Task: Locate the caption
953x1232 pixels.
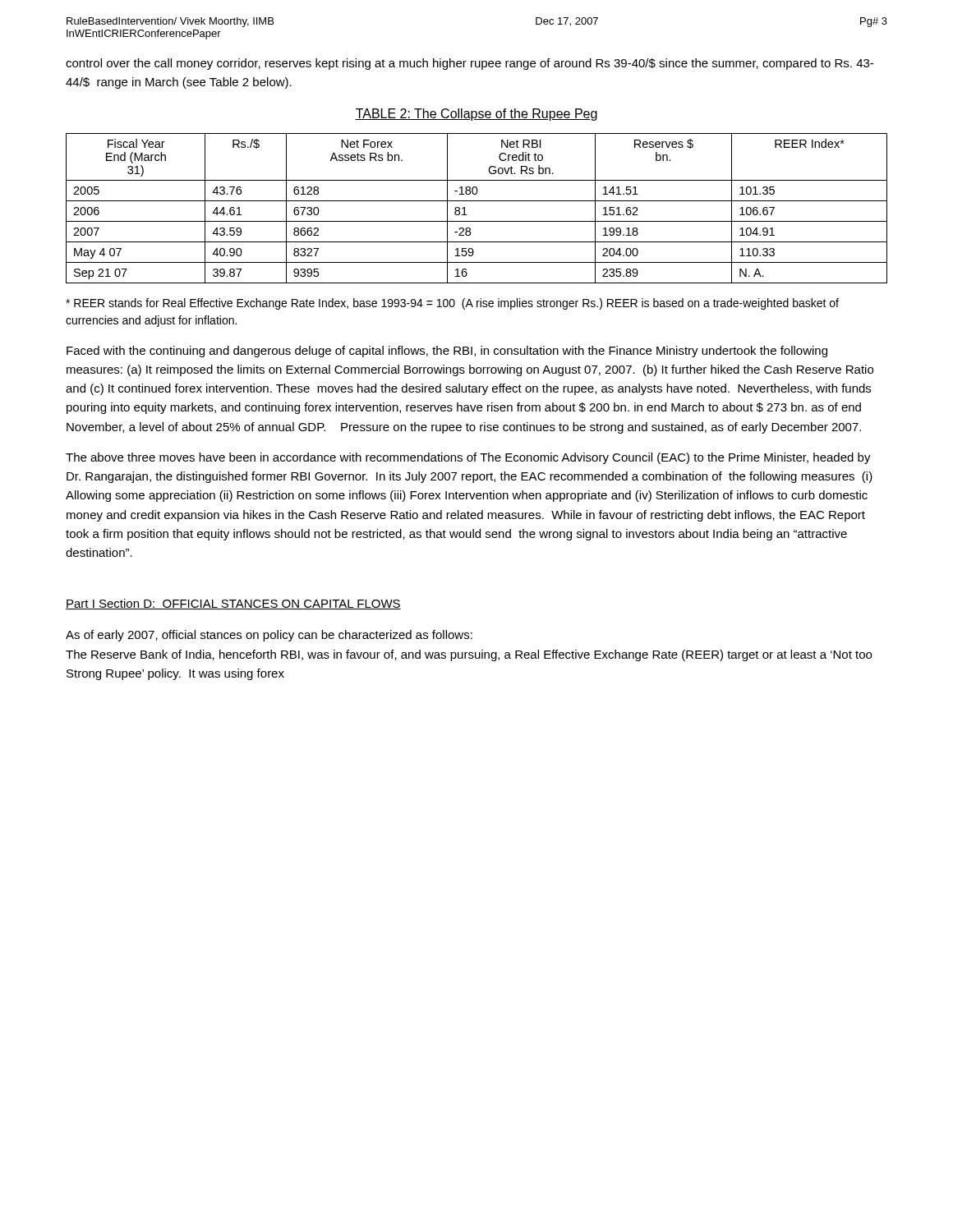Action: [x=476, y=114]
